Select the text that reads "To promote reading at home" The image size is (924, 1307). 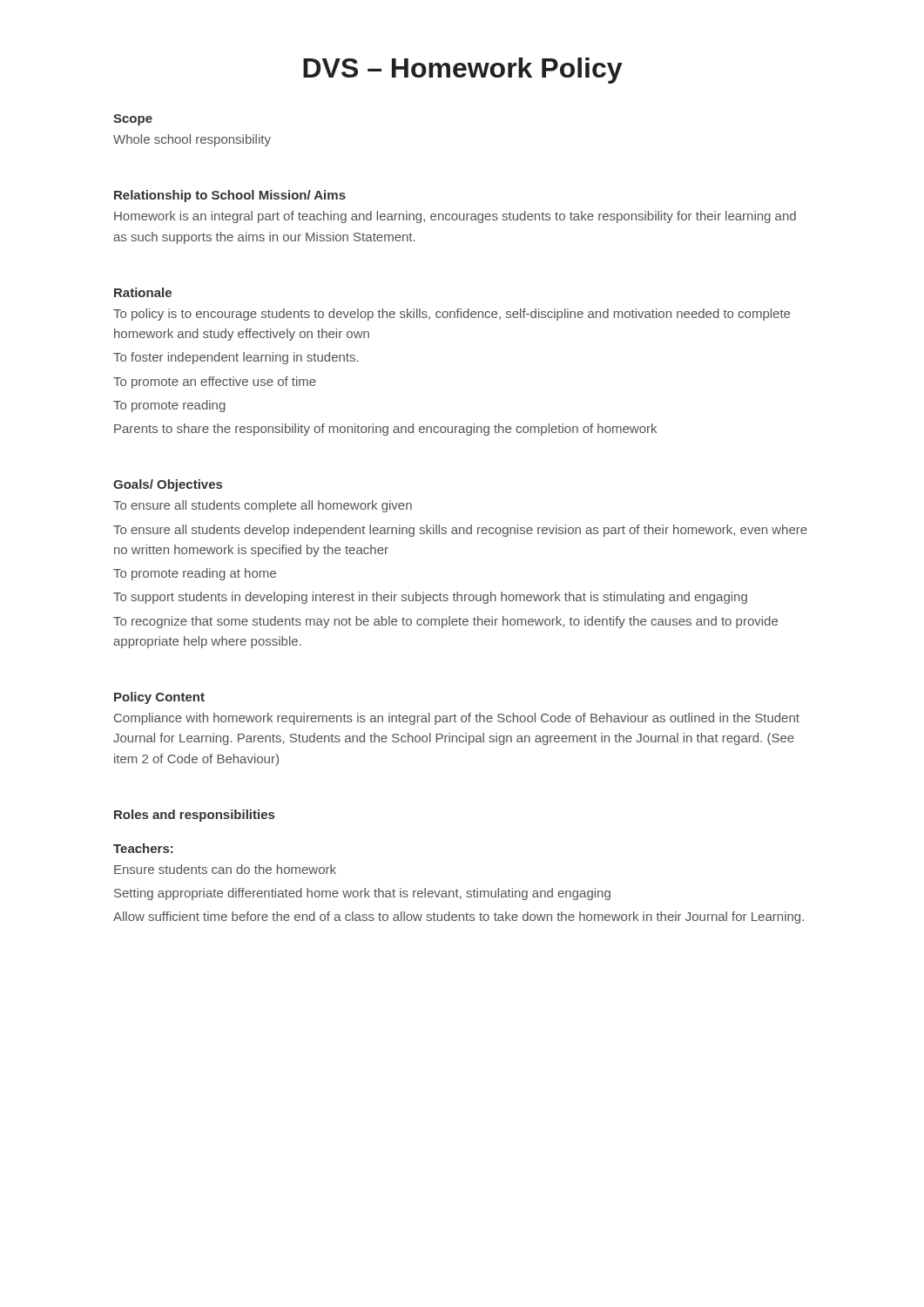195,573
